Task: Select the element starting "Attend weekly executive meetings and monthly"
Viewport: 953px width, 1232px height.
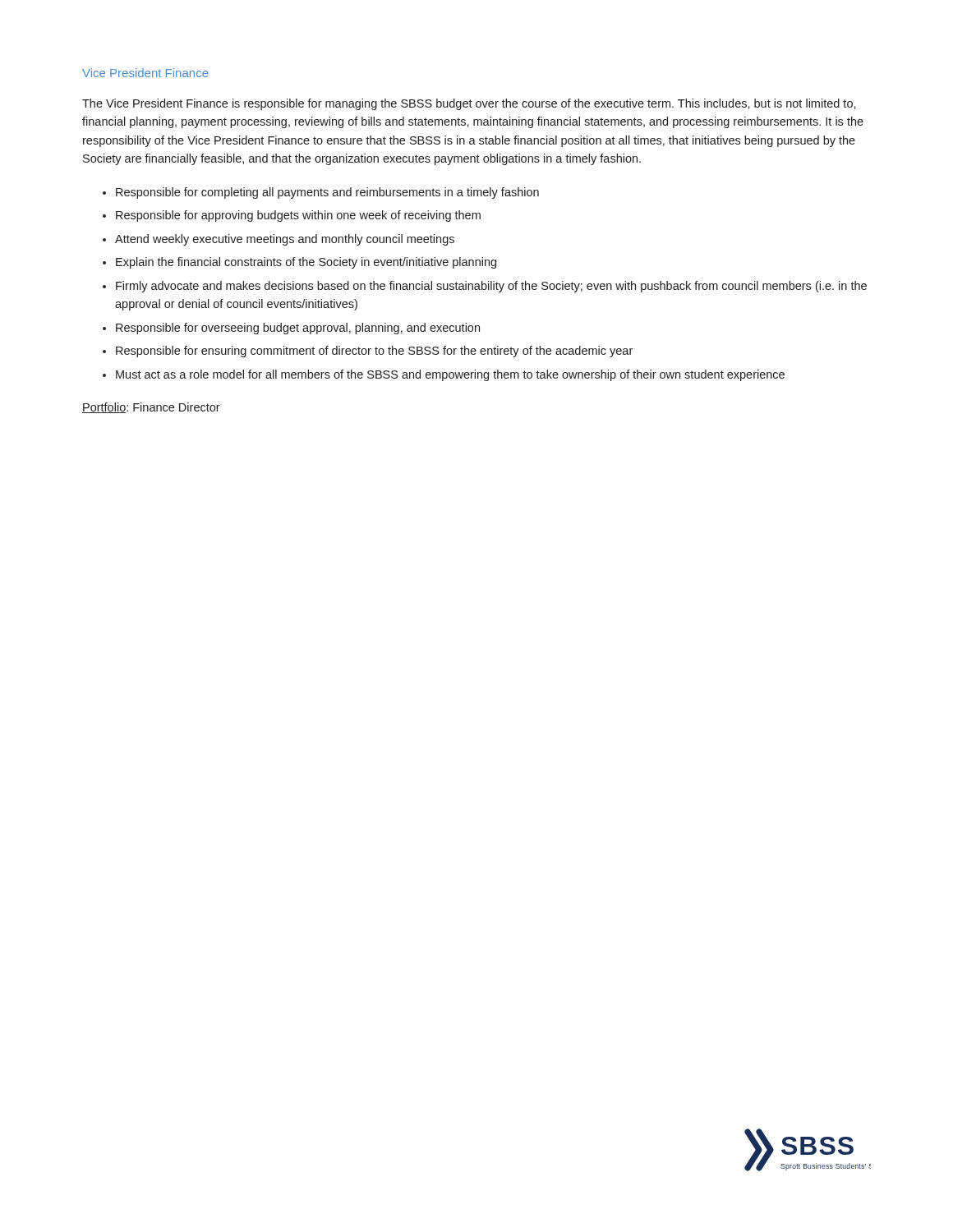Action: point(285,239)
